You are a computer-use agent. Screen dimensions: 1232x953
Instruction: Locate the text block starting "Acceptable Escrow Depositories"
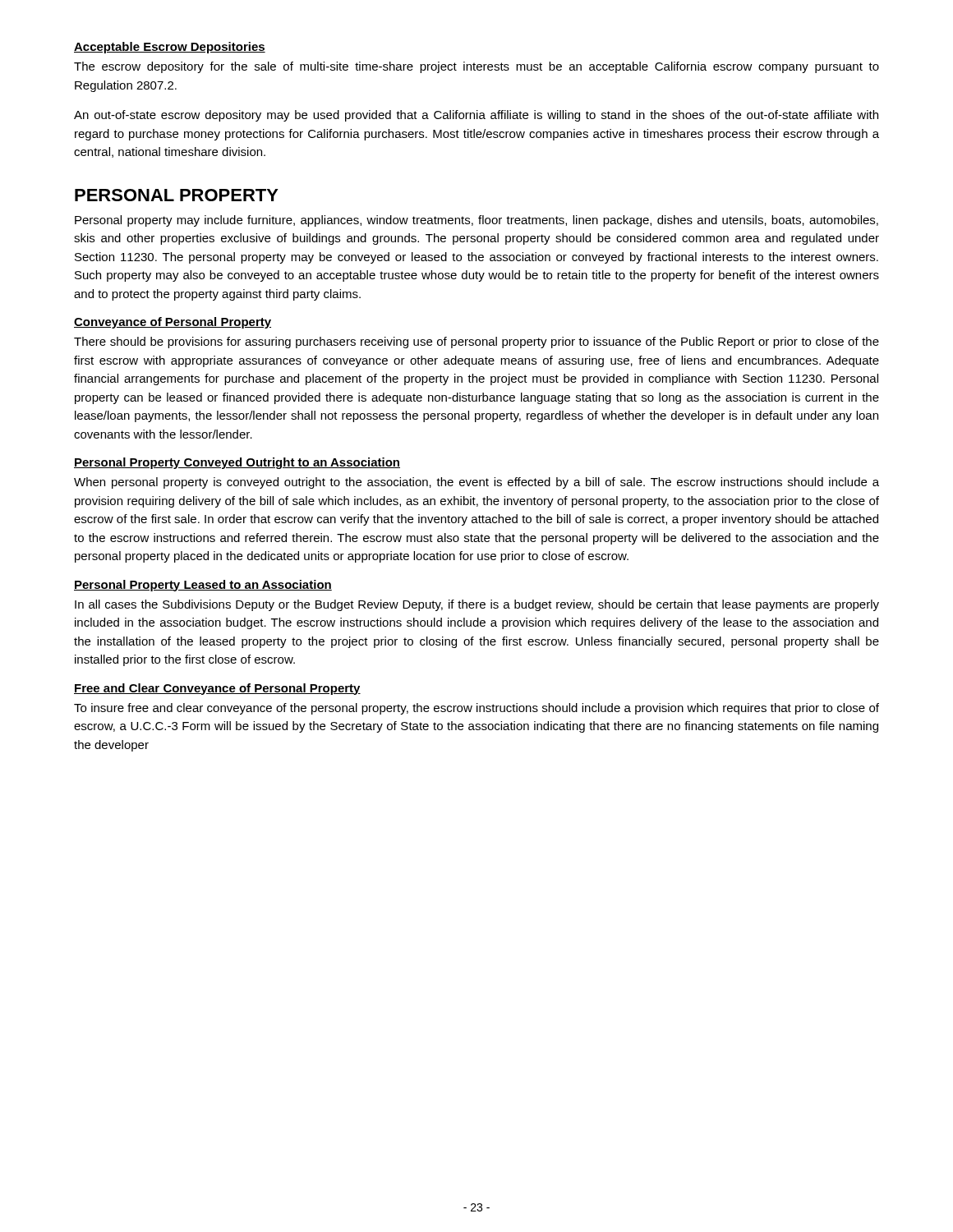point(169,46)
